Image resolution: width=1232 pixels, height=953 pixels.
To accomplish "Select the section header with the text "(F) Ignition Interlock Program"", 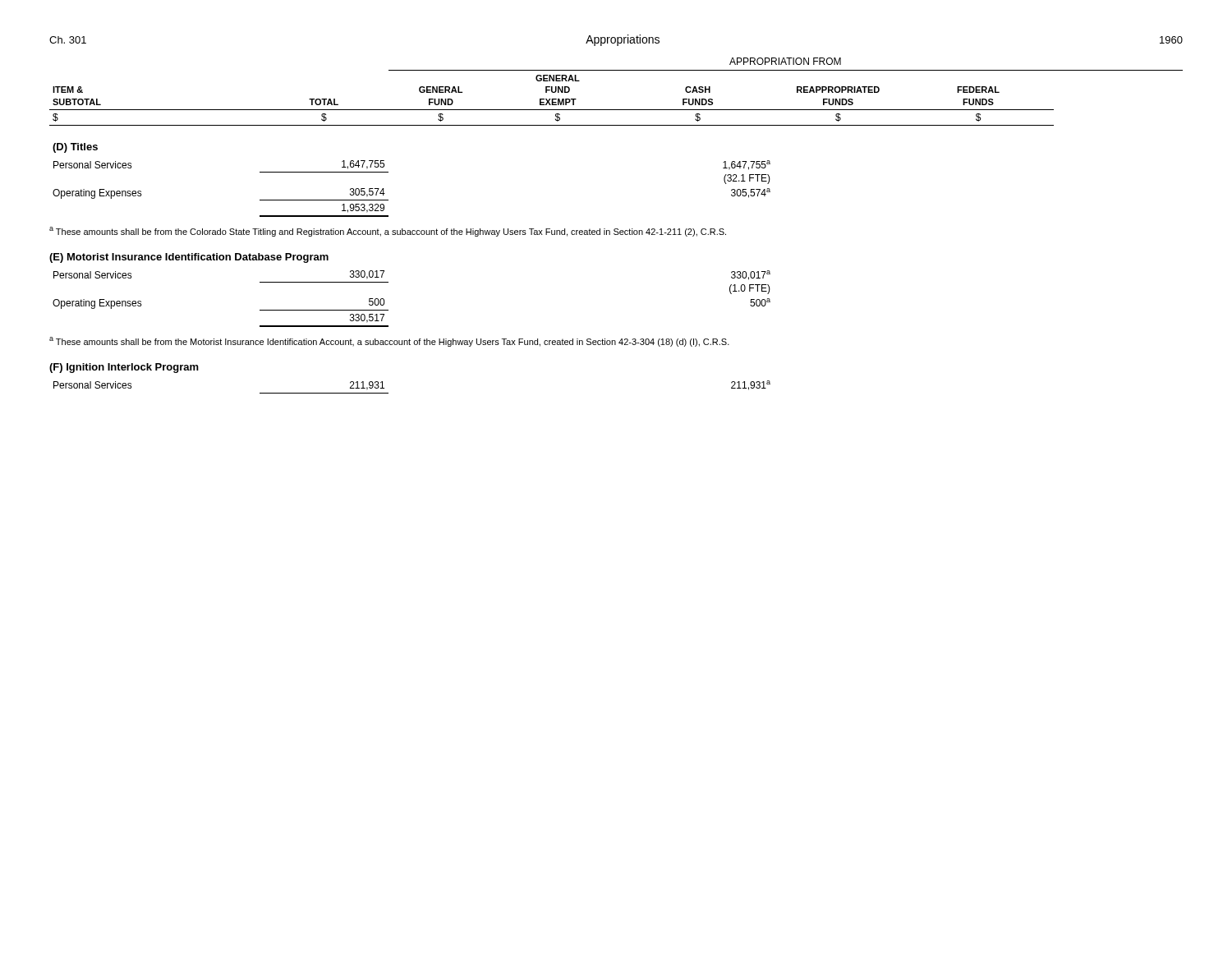I will pyautogui.click(x=124, y=367).
